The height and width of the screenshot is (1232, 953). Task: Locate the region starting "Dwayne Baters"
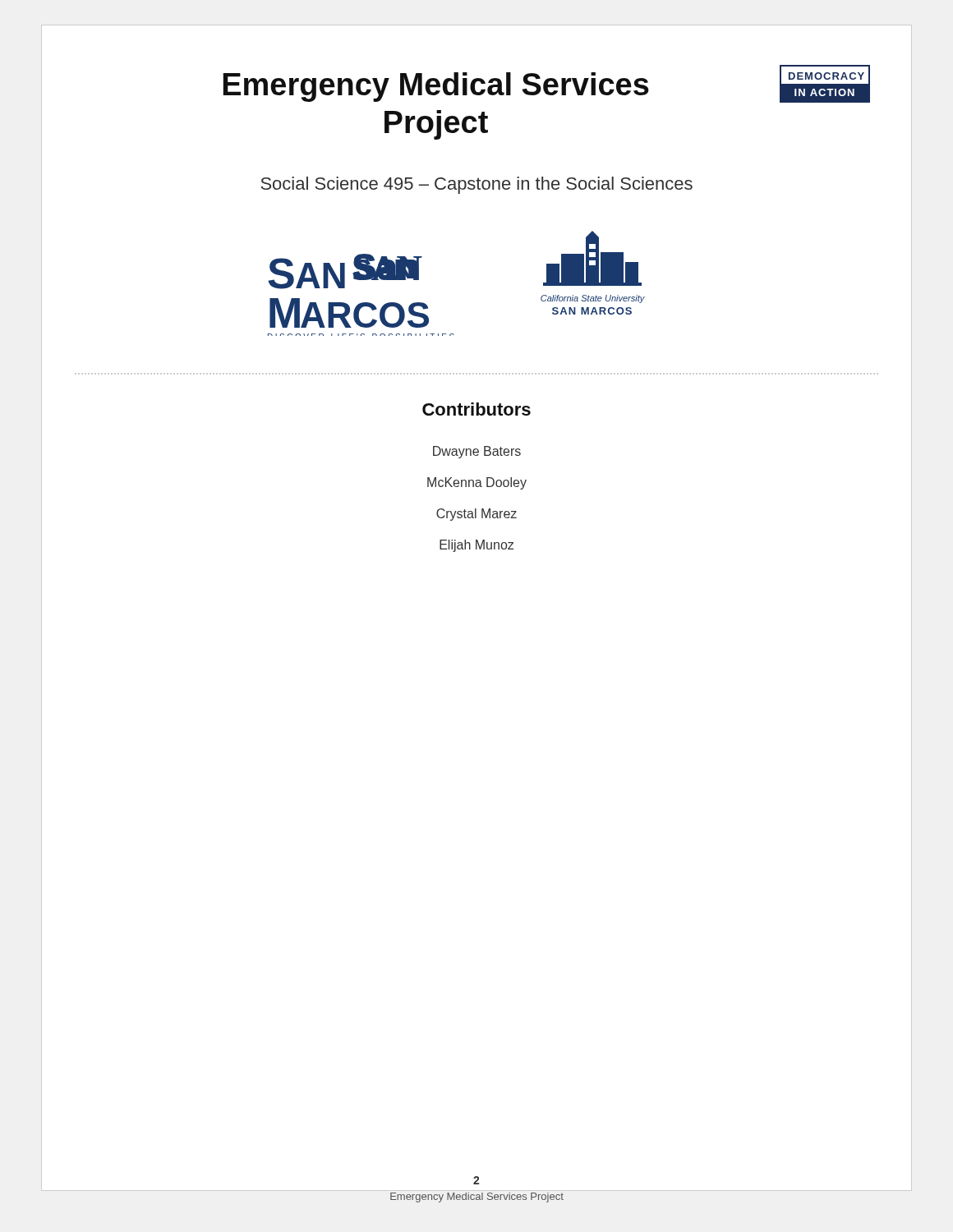[476, 451]
